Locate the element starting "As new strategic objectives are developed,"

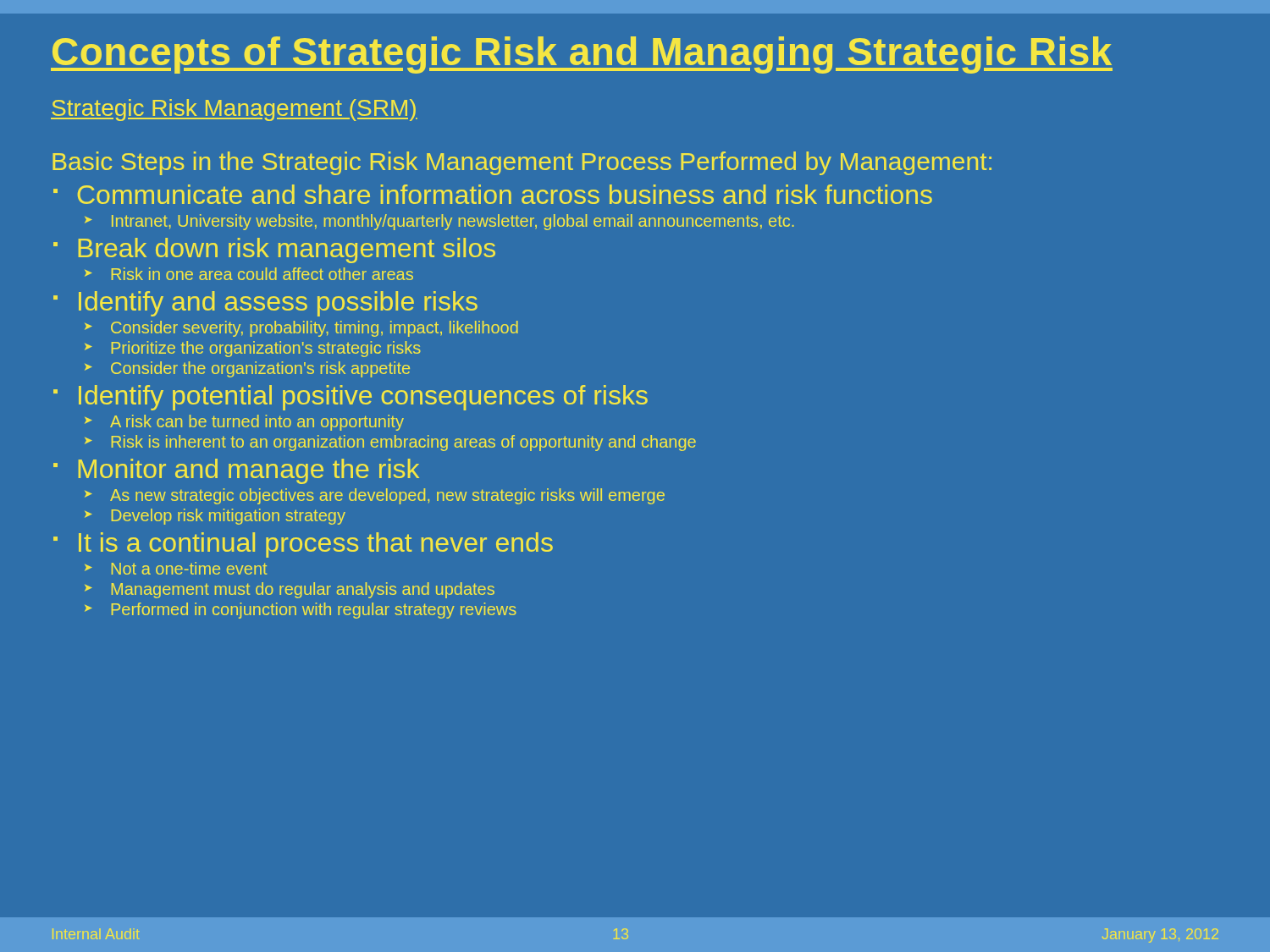coord(388,495)
